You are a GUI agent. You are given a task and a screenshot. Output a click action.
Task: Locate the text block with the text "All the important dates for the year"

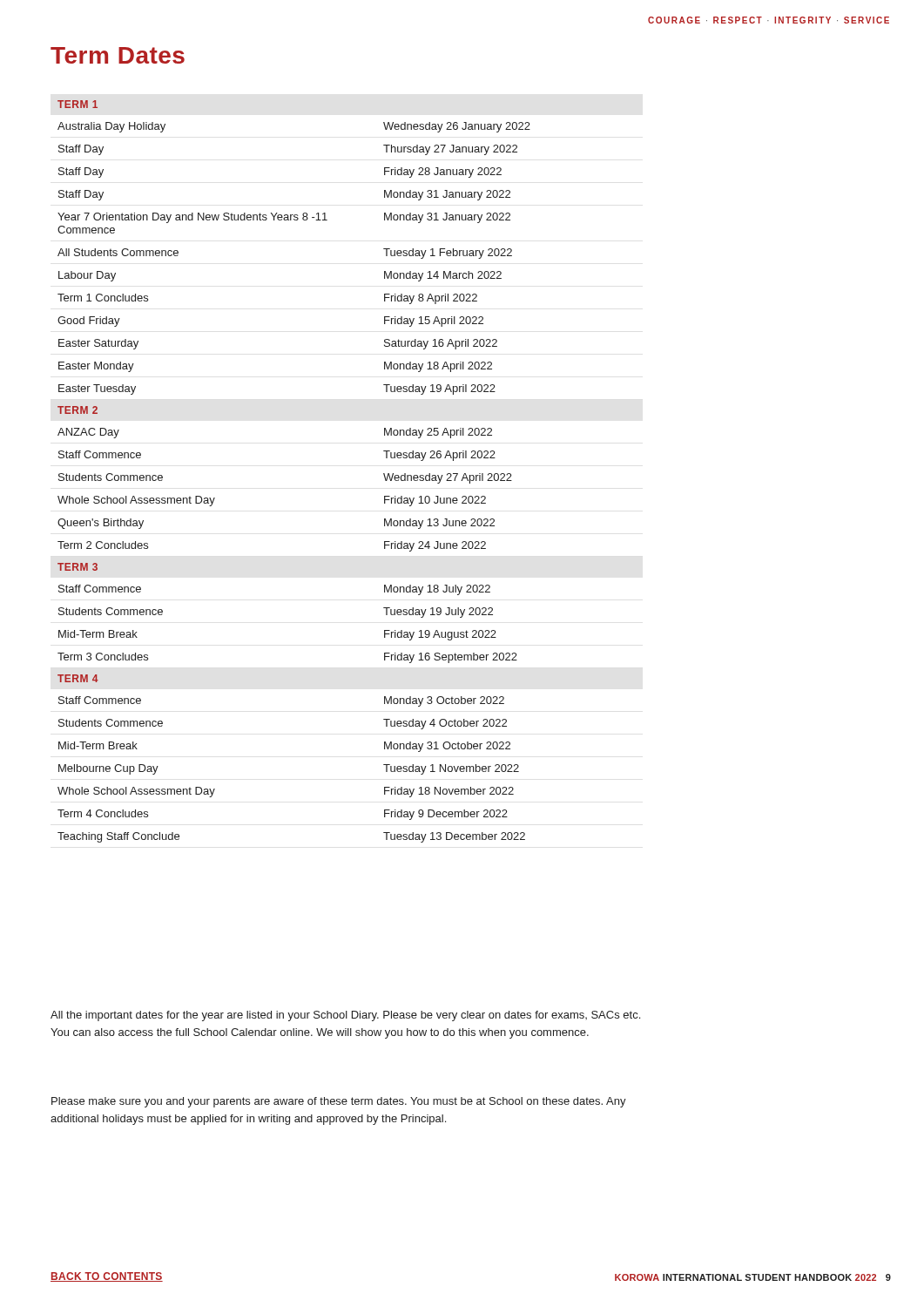[x=346, y=1023]
